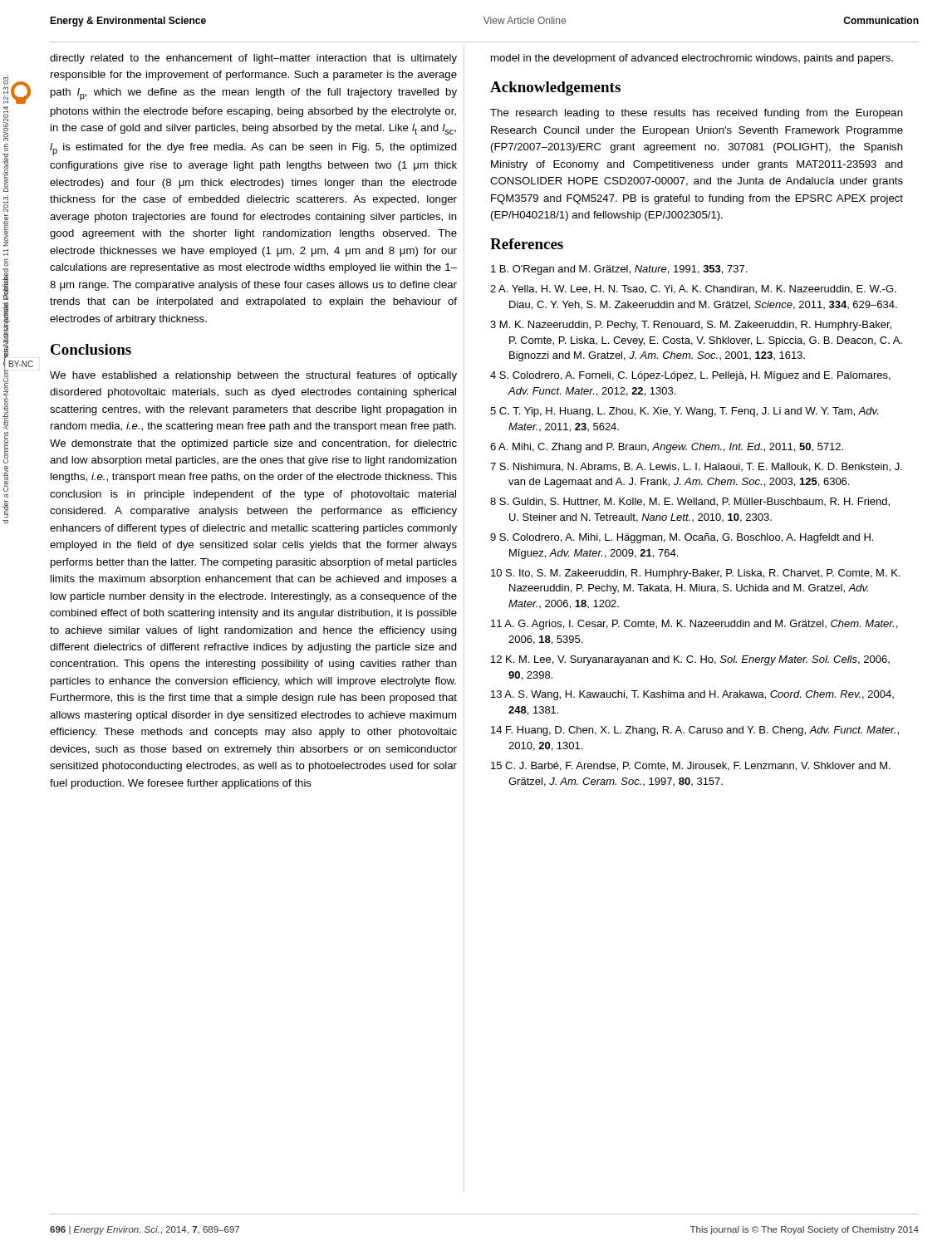This screenshot has height=1246, width=952.
Task: Find the passage starting "13 A. S. Wang, H. Kawauchi, T."
Action: 692,702
